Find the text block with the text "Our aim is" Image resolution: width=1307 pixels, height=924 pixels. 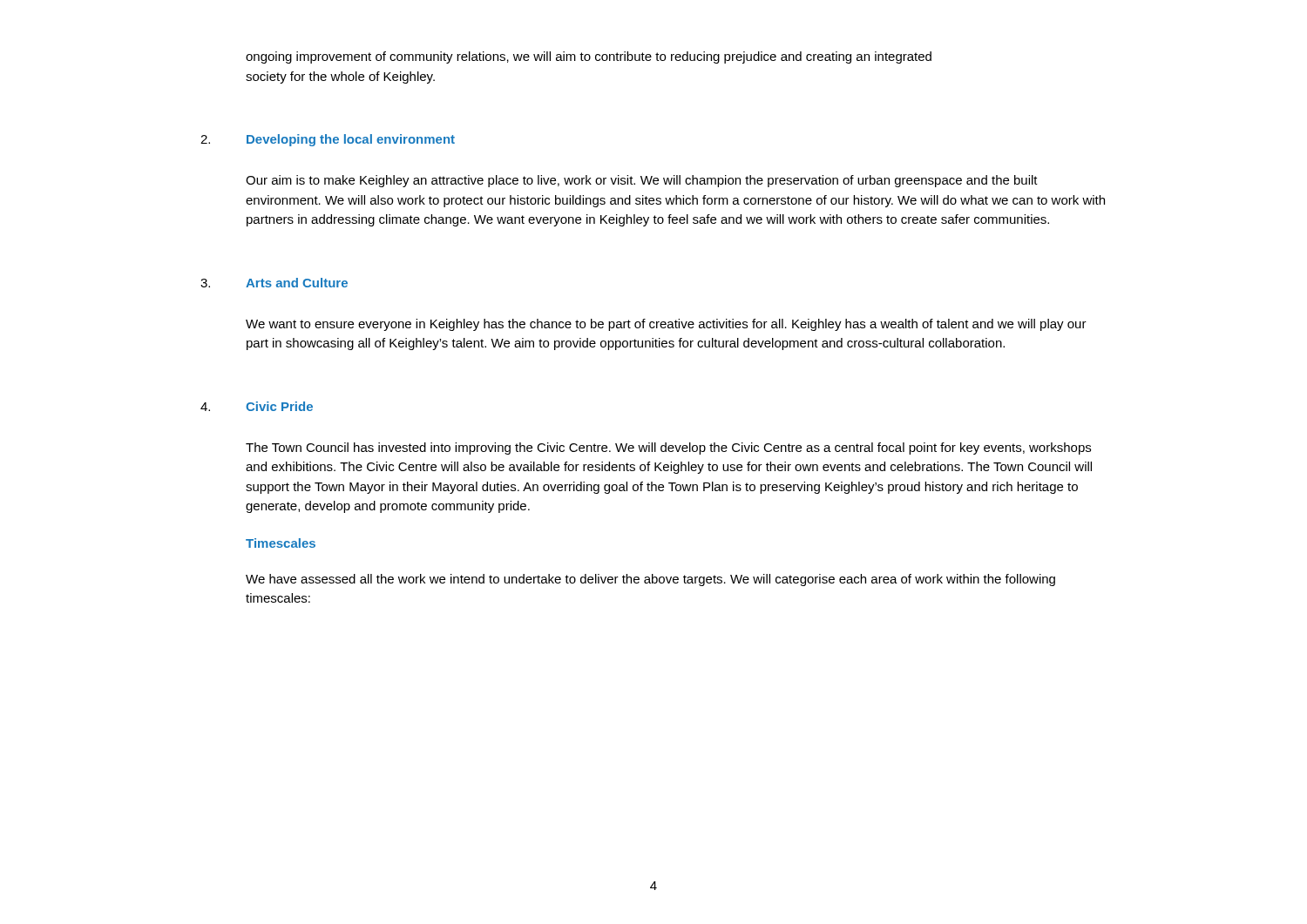click(676, 200)
